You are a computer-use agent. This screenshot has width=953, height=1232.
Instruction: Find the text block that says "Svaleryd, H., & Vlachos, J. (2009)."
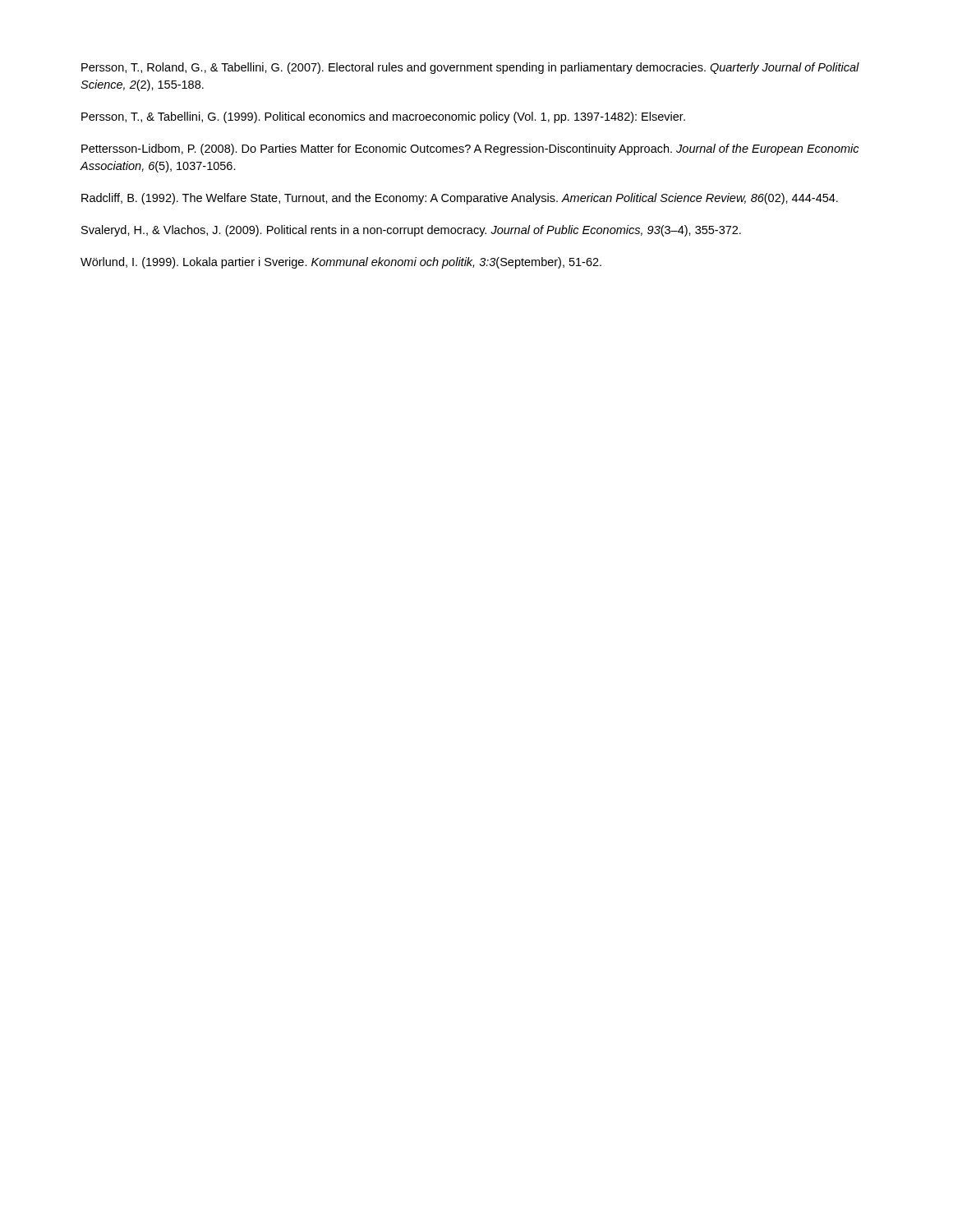(411, 230)
